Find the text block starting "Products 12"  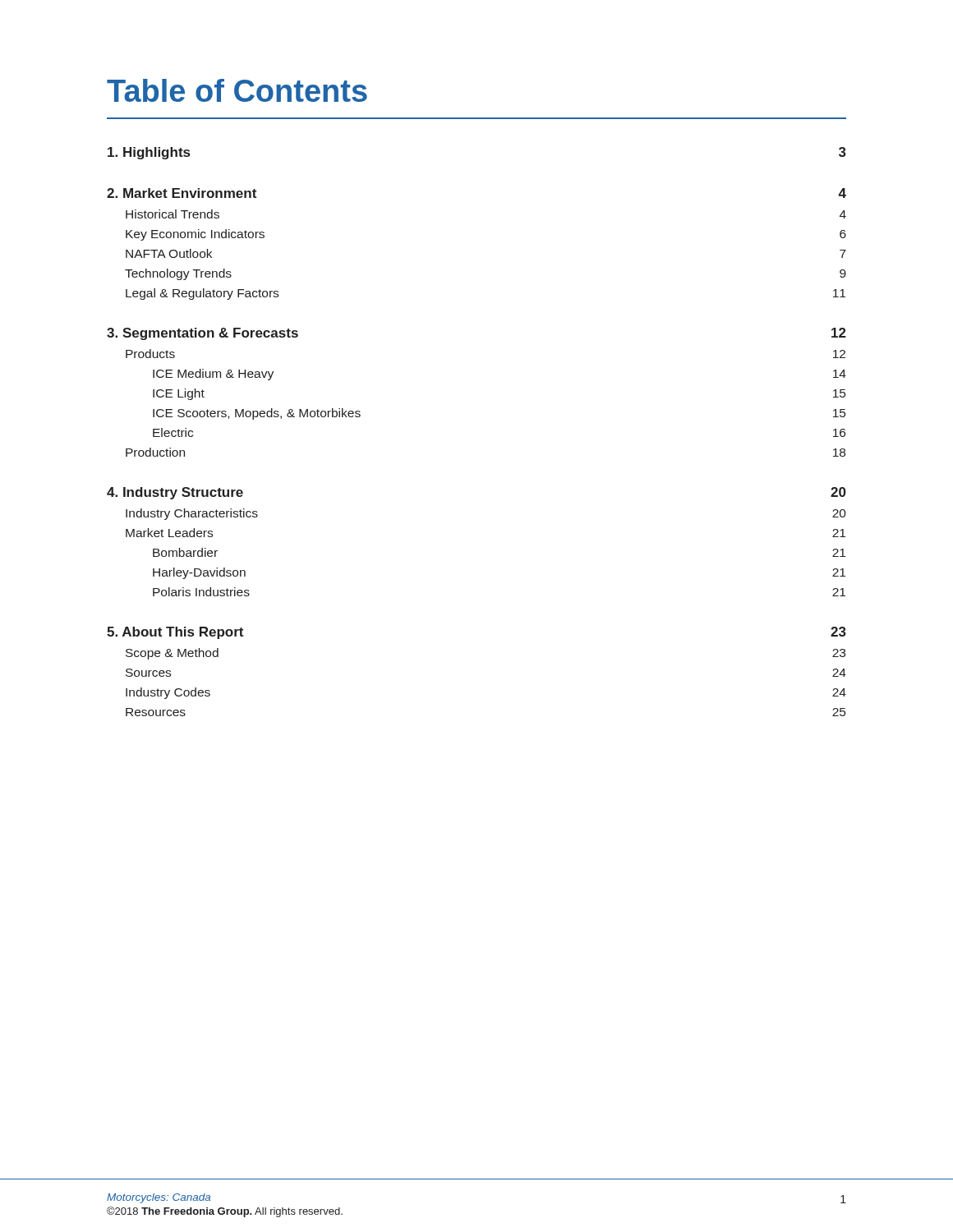153,354
